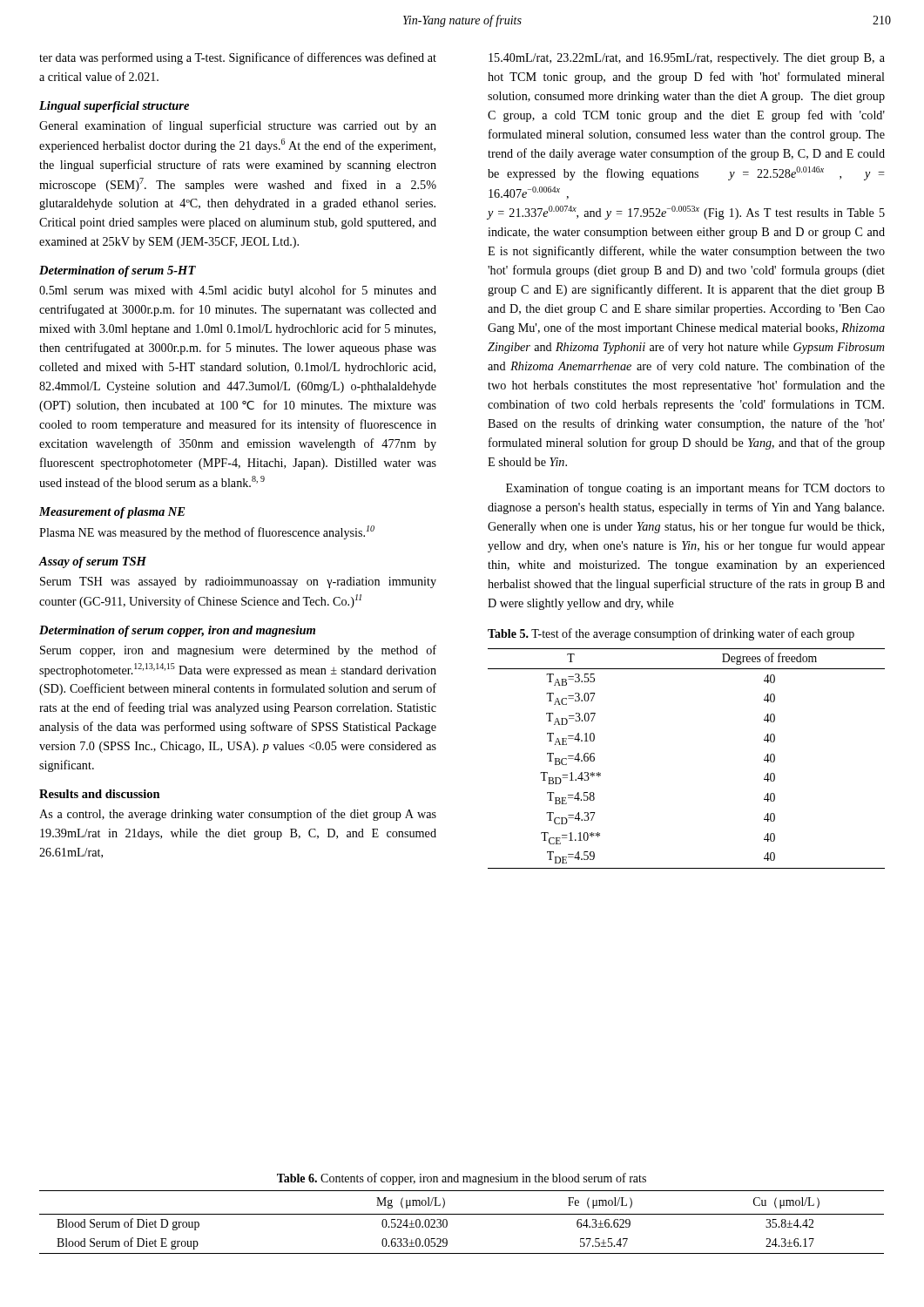Select the text block containing "Examination of tongue coating is an important means"
This screenshot has width=924, height=1307.
[686, 546]
